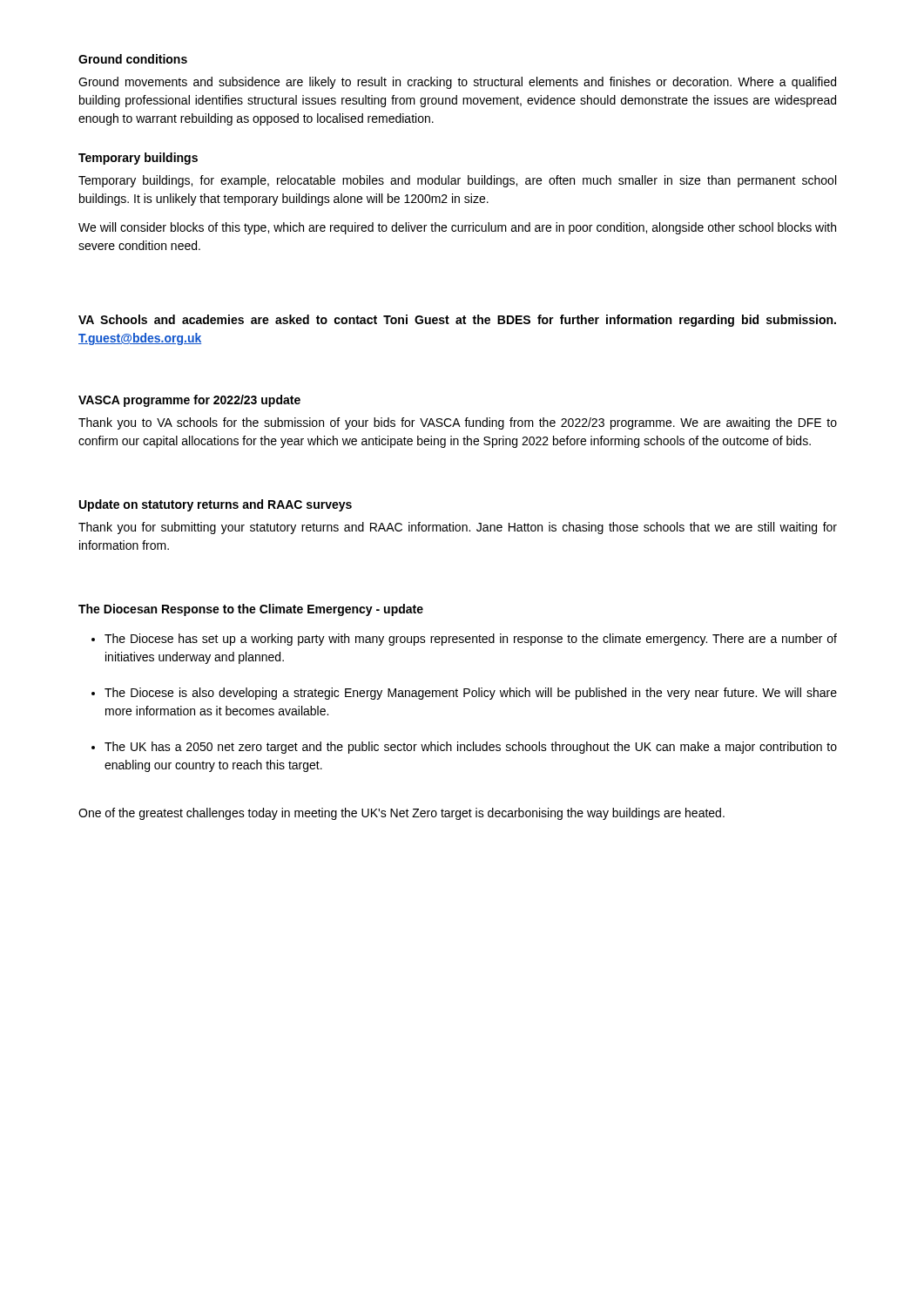Image resolution: width=924 pixels, height=1307 pixels.
Task: Locate the passage starting "Ground conditions"
Action: pyautogui.click(x=133, y=59)
